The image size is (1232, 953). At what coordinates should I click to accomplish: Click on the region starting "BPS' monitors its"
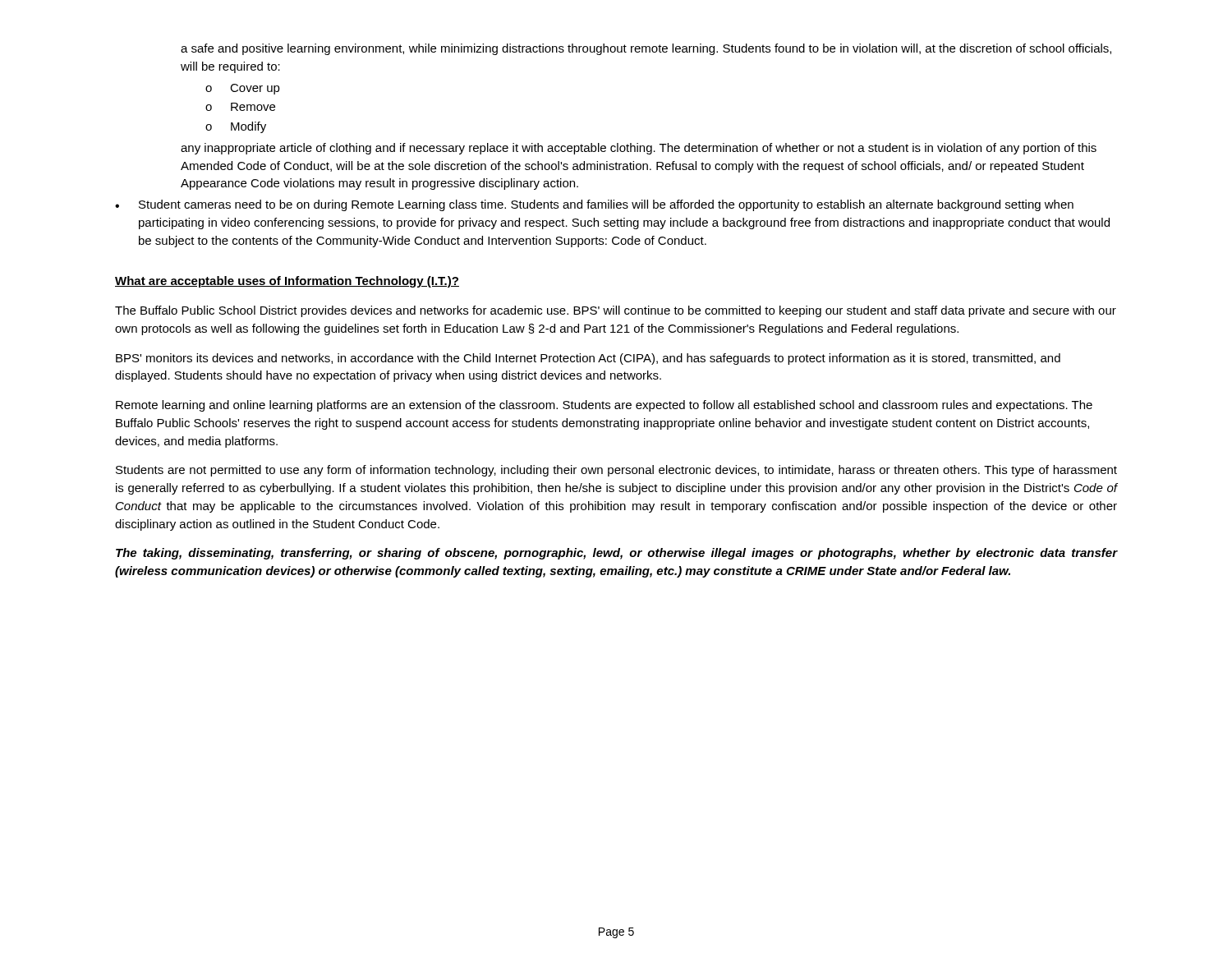[x=588, y=366]
